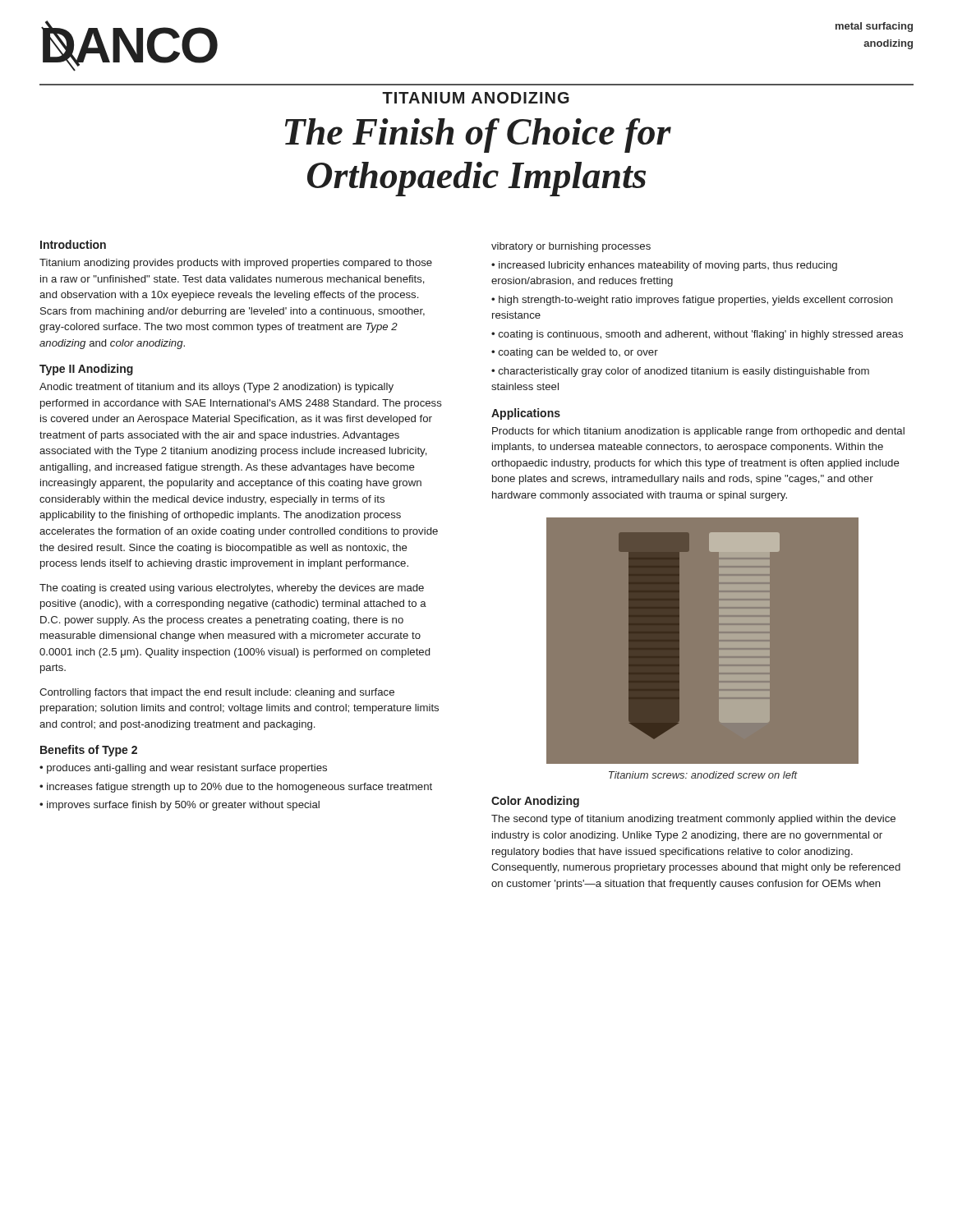Find the list item that reads "• produces anti-galling and"
953x1232 pixels.
point(183,768)
